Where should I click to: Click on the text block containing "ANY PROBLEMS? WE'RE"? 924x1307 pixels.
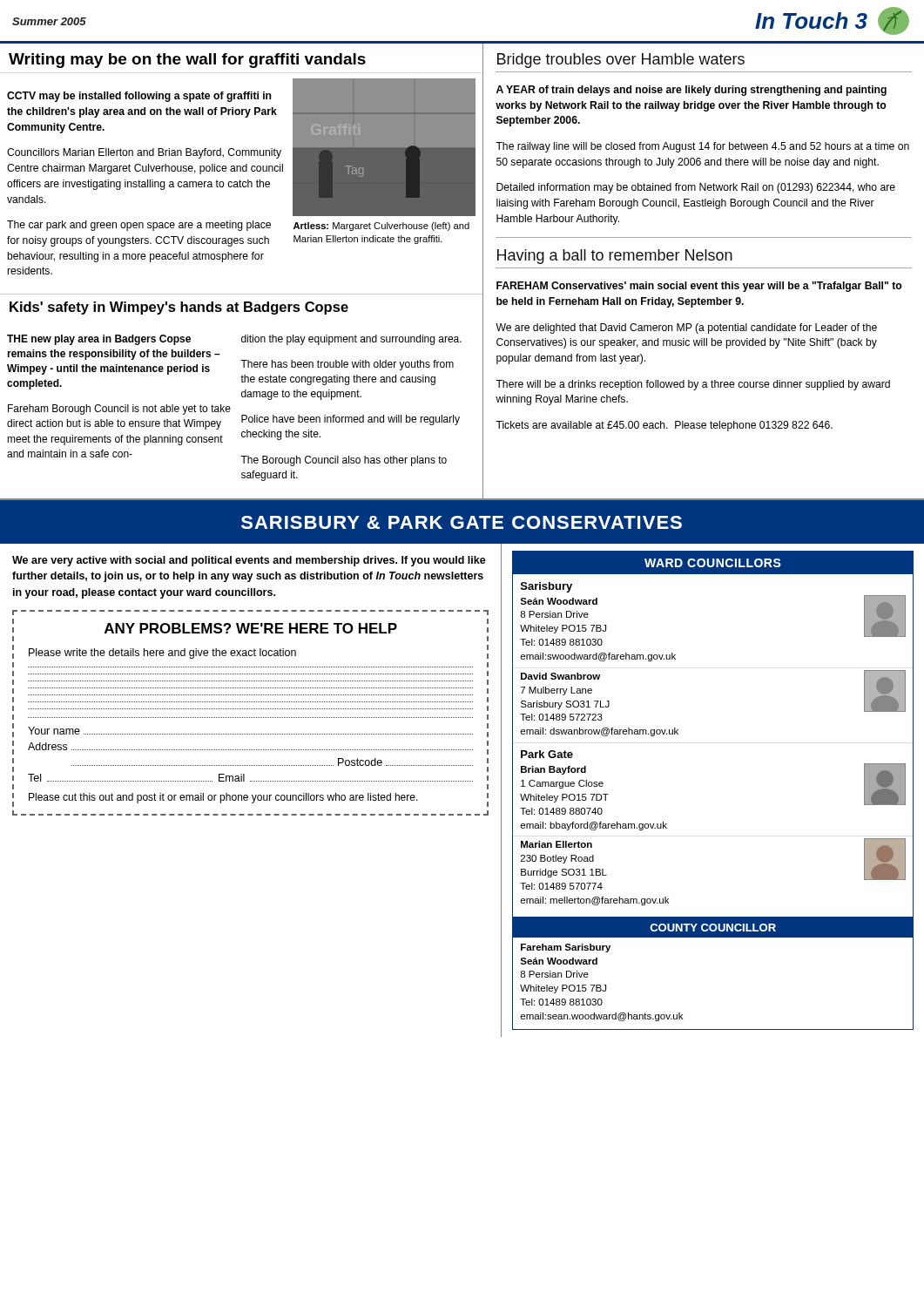point(250,712)
